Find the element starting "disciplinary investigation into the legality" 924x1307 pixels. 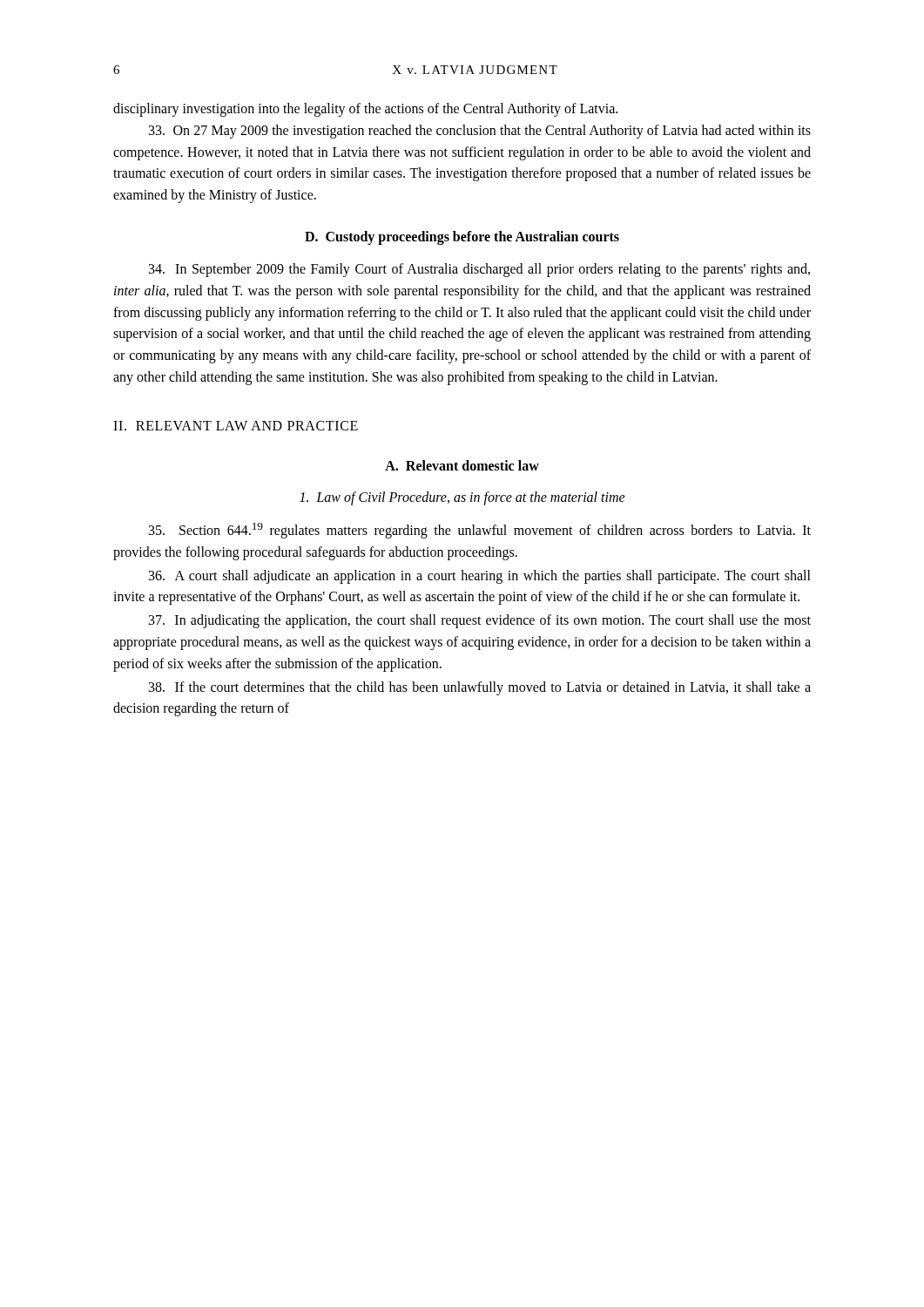(462, 109)
